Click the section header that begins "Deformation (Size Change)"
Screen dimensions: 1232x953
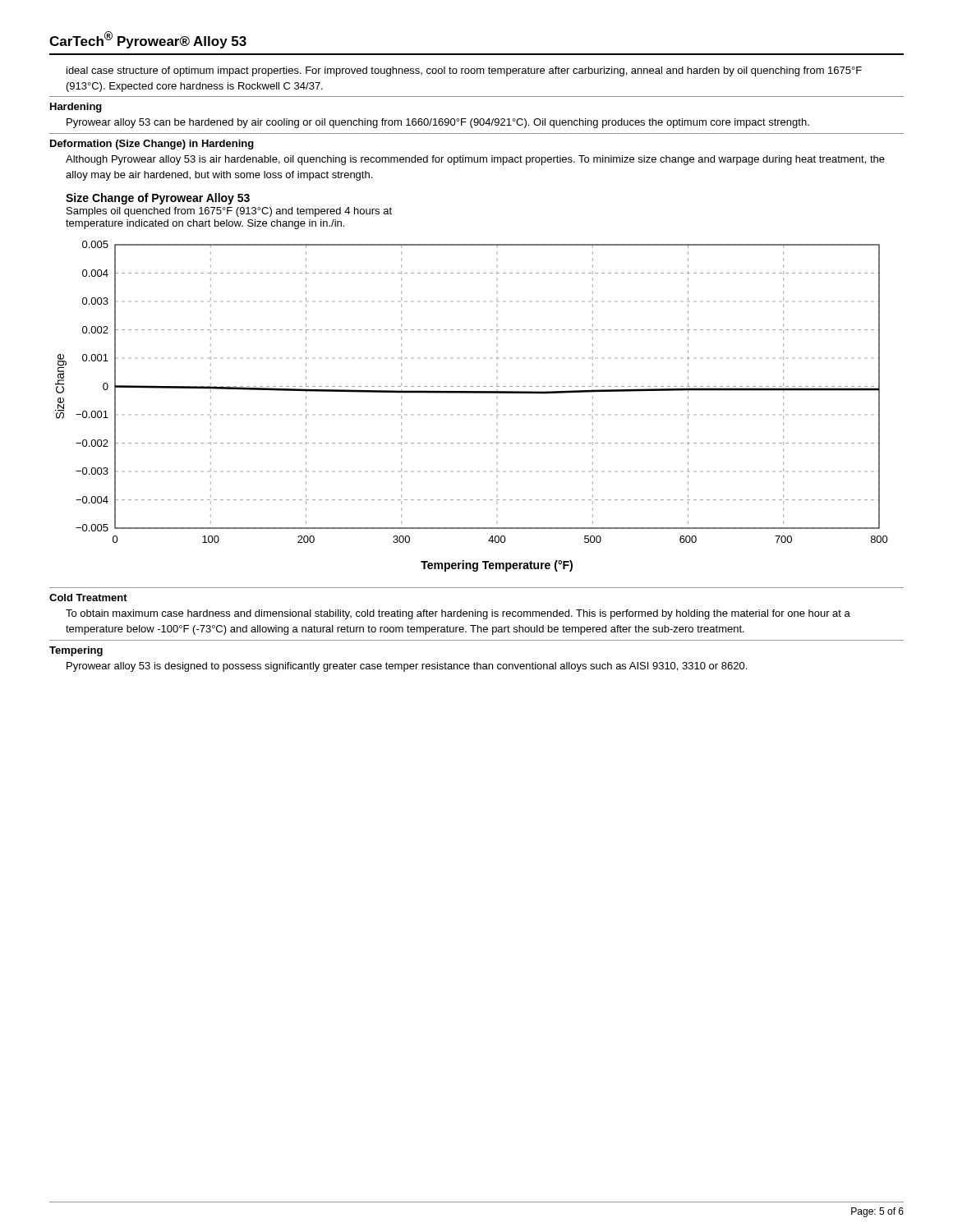152,144
